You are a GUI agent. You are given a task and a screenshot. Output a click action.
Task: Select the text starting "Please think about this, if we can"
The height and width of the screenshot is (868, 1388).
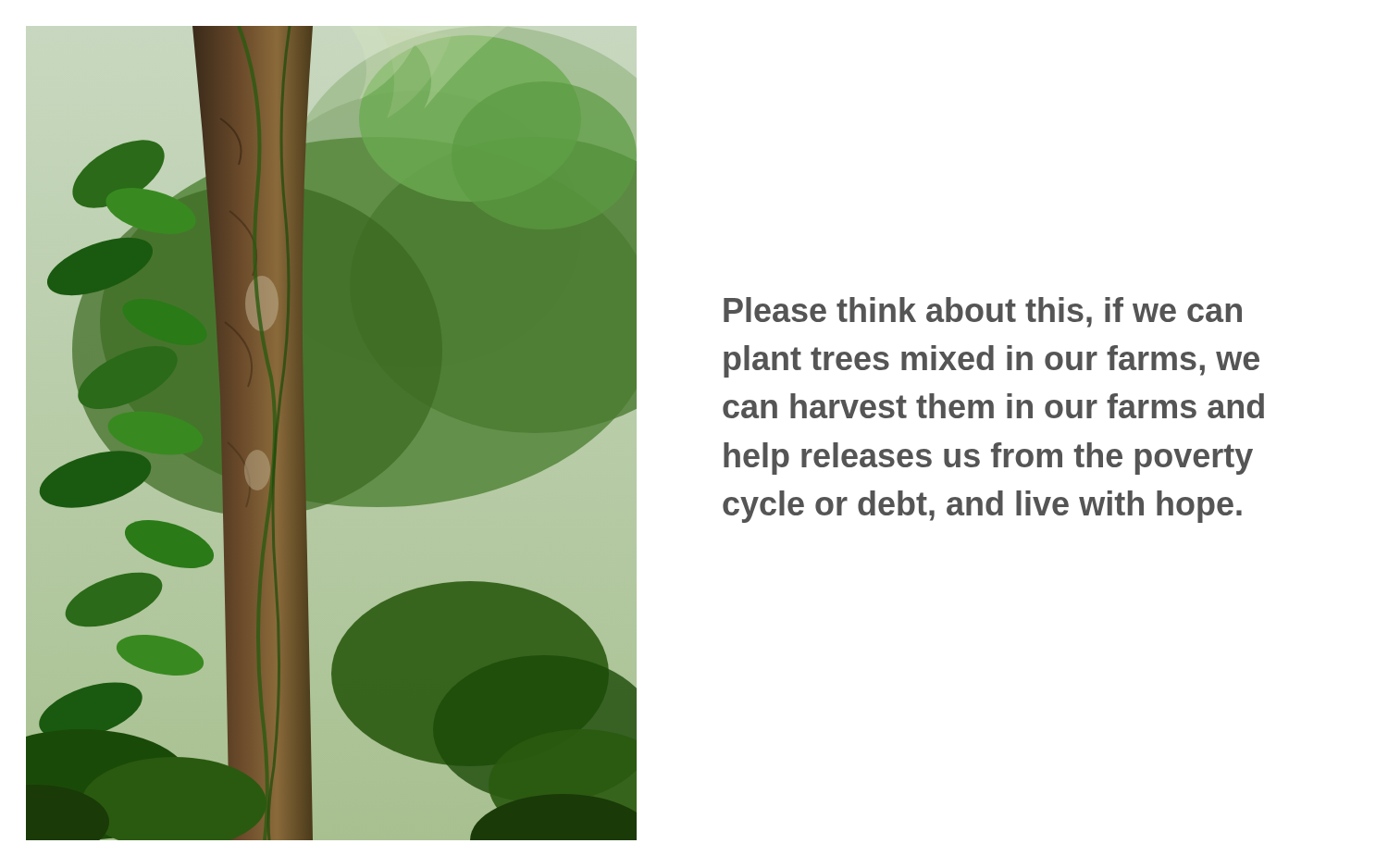1018,408
